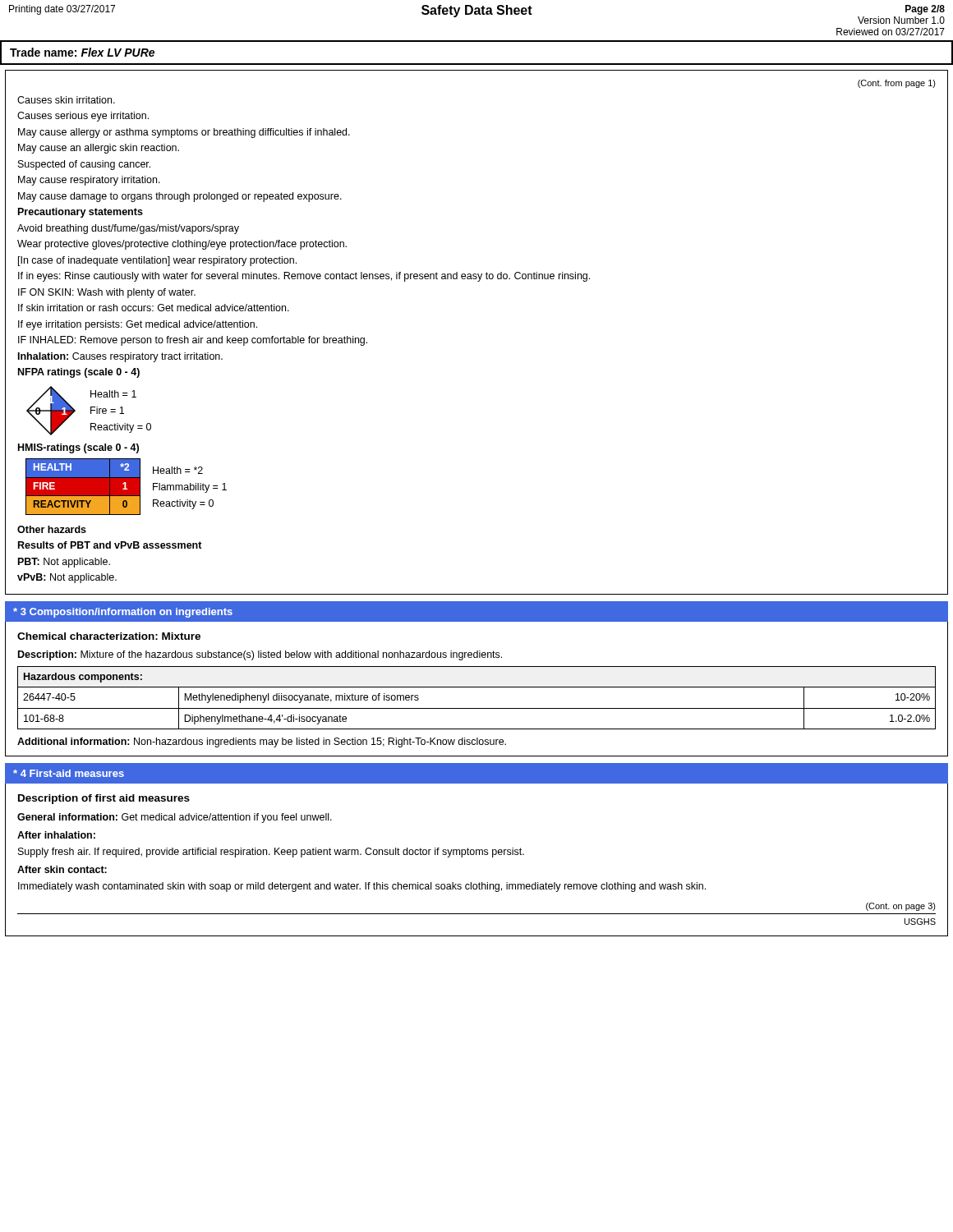Find the section header that reads "Description of first aid"

pos(104,798)
